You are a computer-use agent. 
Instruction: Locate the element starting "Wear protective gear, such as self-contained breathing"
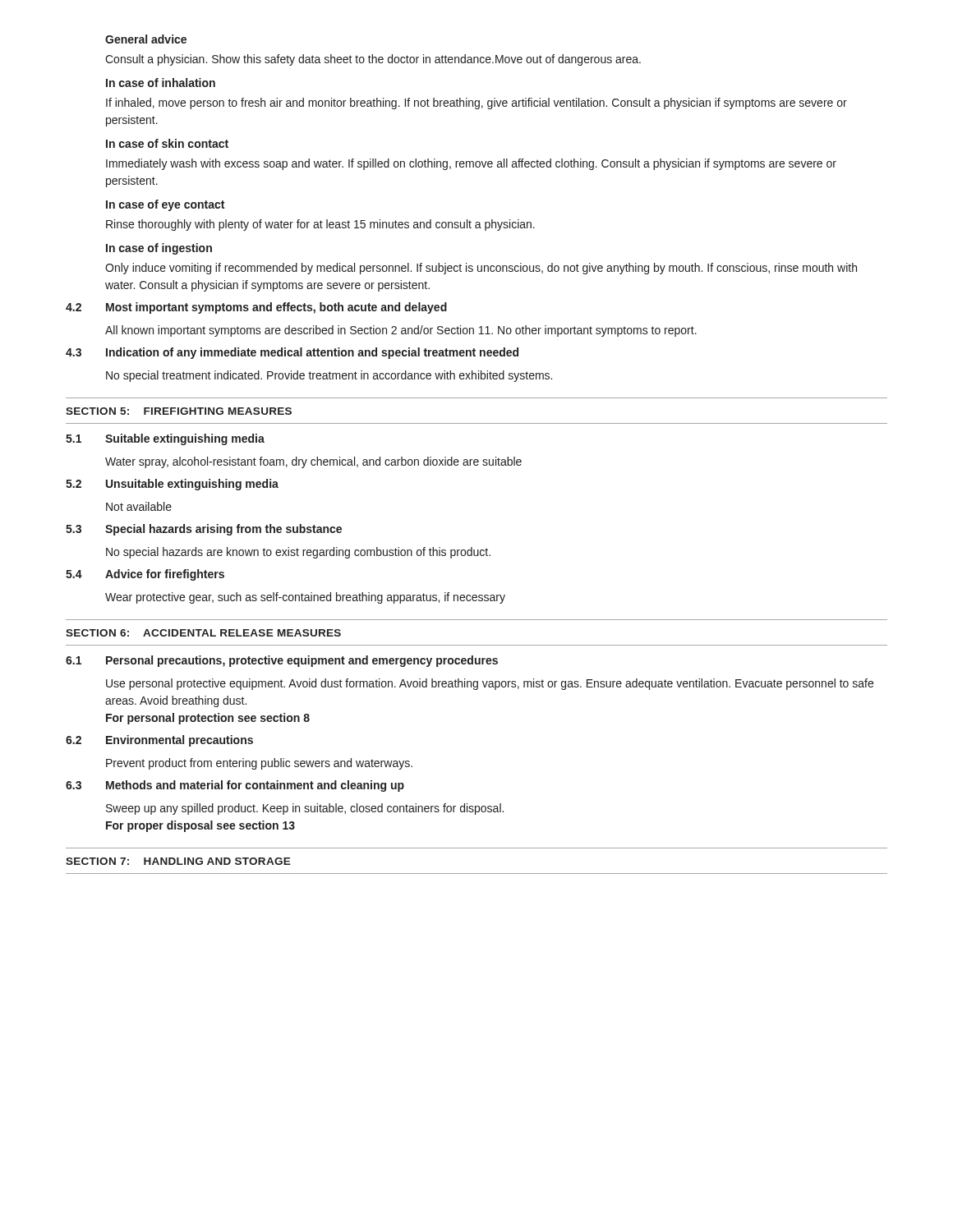point(305,597)
